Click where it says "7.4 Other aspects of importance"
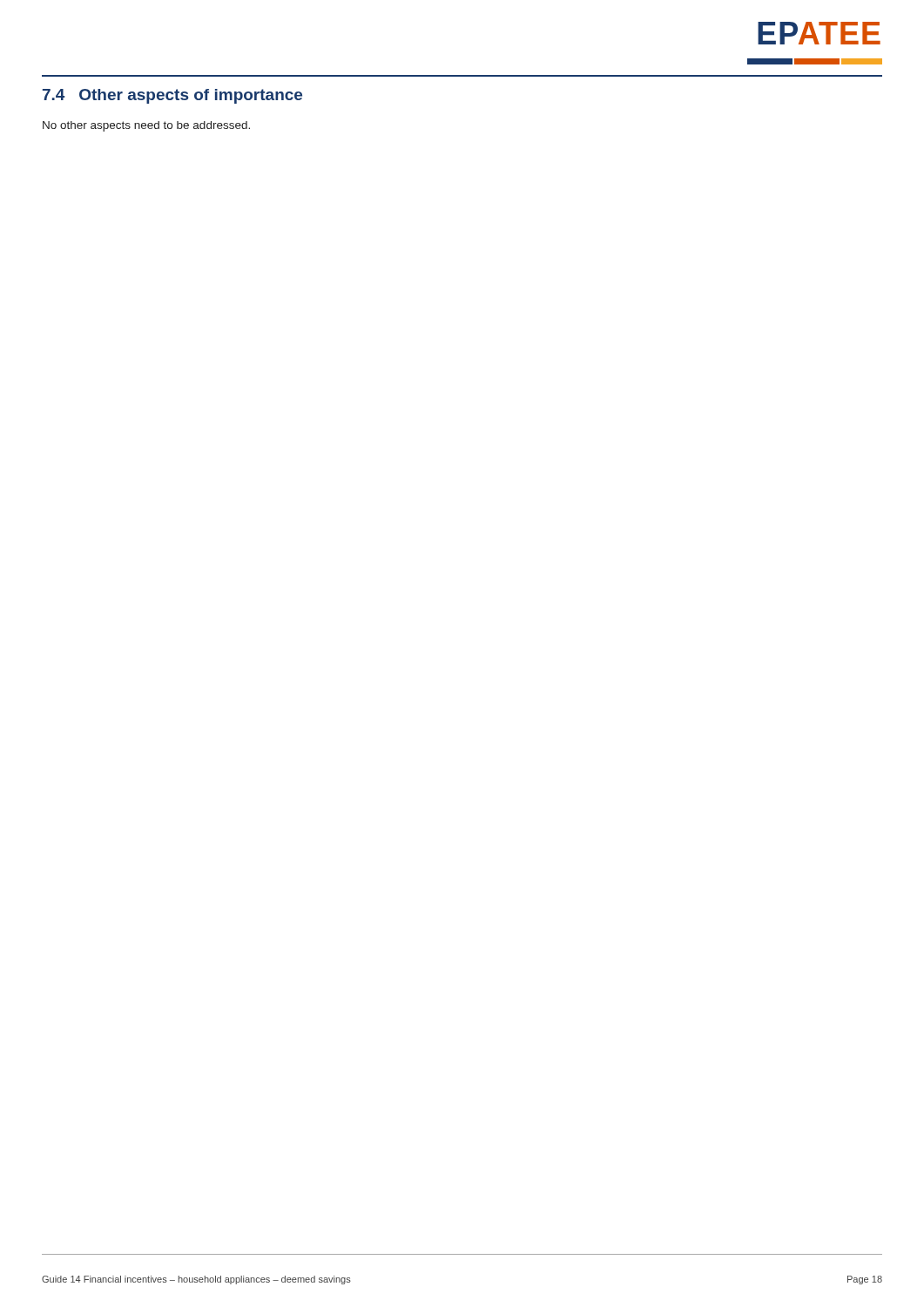 pyautogui.click(x=172, y=94)
